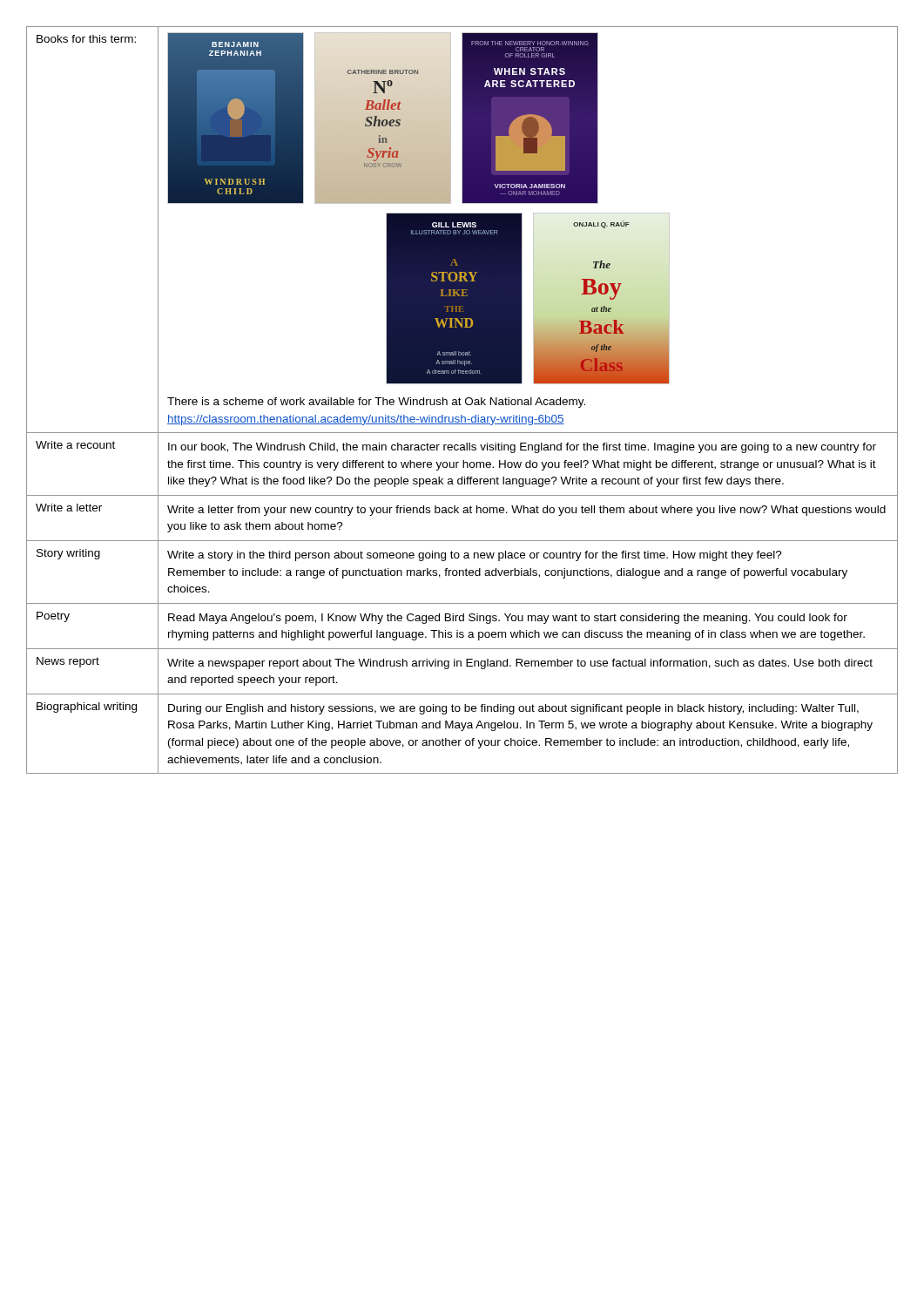Find the text block starting "Books for this term:"

tap(86, 39)
